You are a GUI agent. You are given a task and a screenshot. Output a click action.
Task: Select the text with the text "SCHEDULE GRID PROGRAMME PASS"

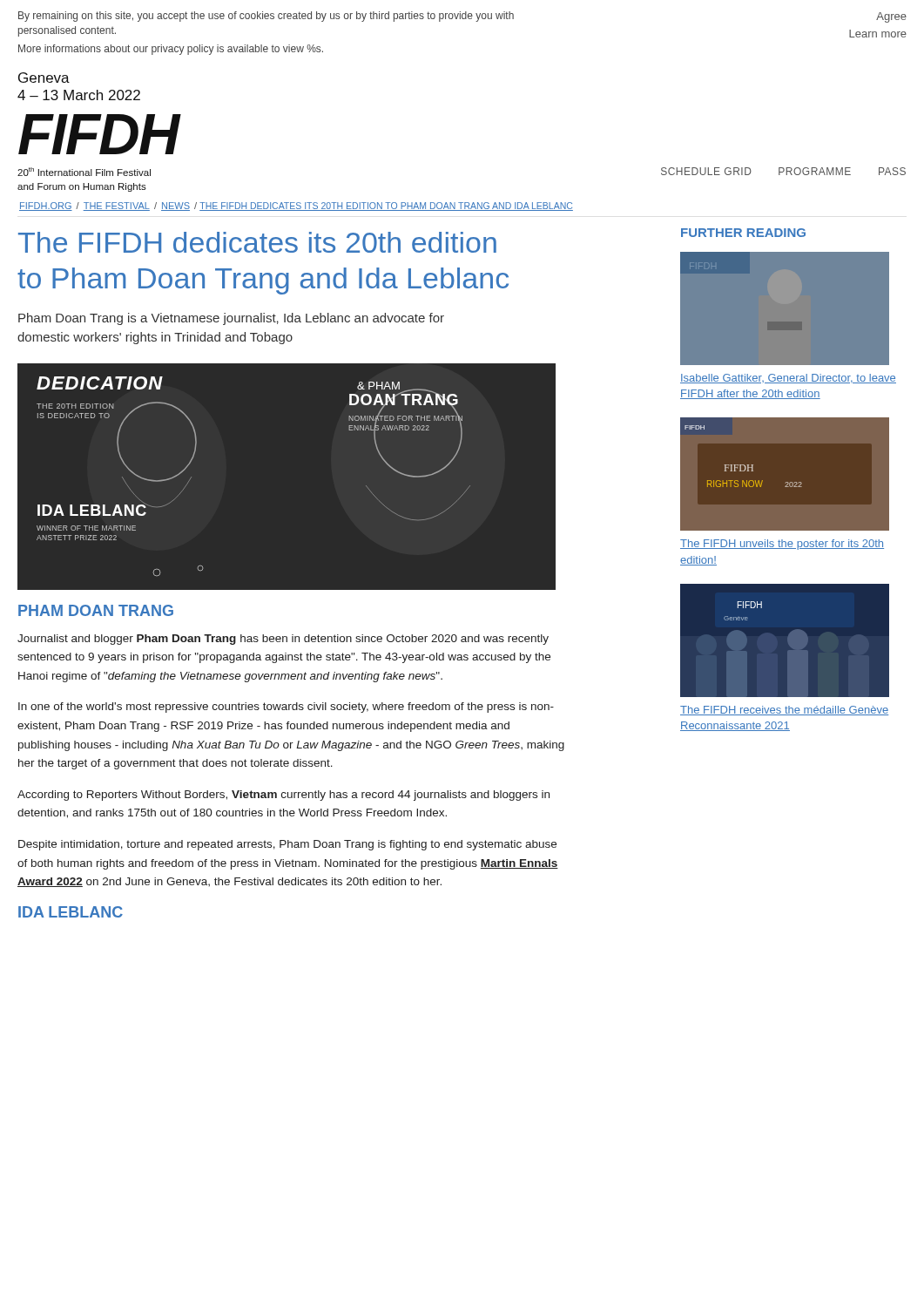783,172
